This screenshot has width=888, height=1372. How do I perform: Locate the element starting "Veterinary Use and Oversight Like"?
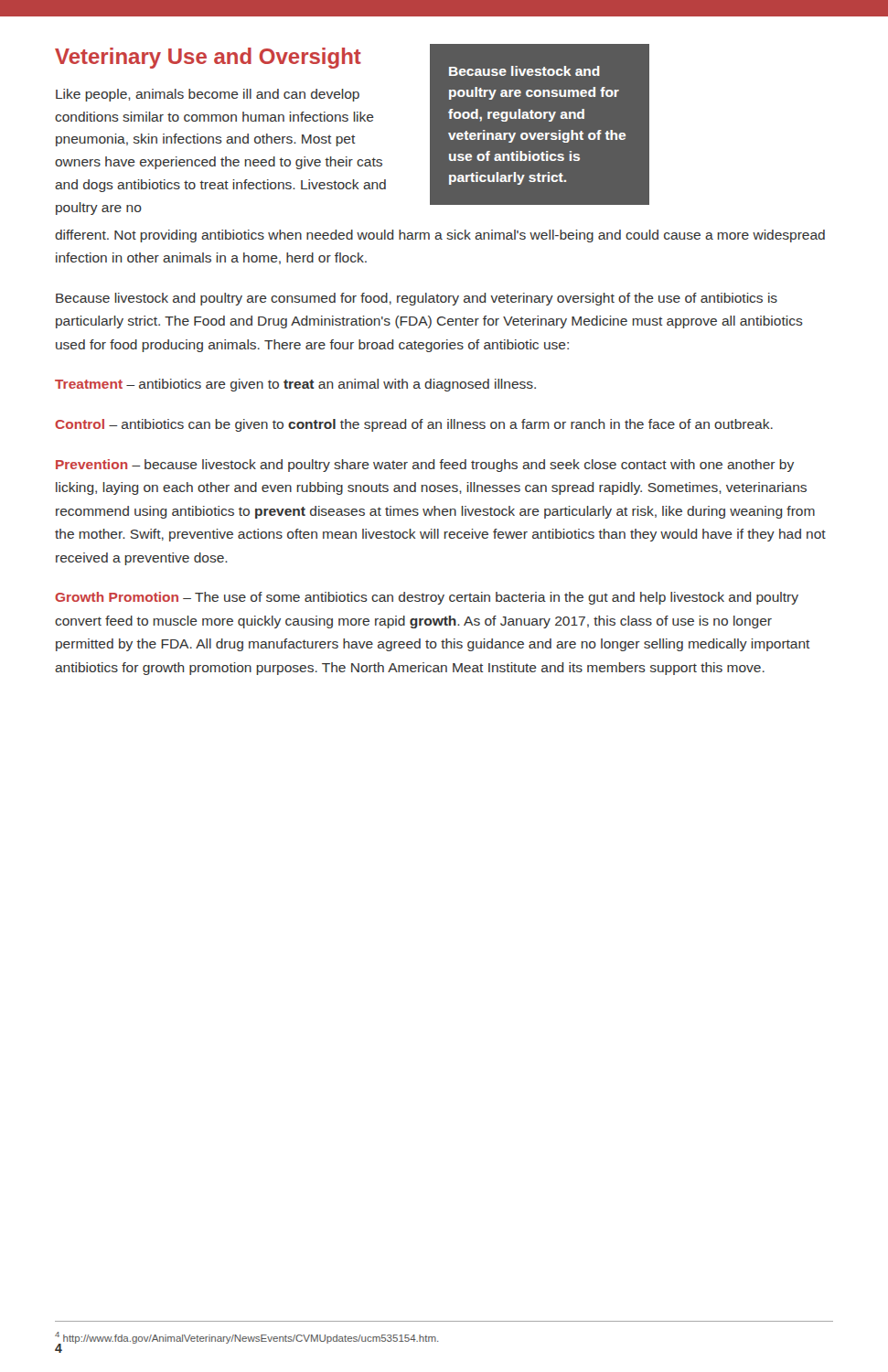pos(352,132)
